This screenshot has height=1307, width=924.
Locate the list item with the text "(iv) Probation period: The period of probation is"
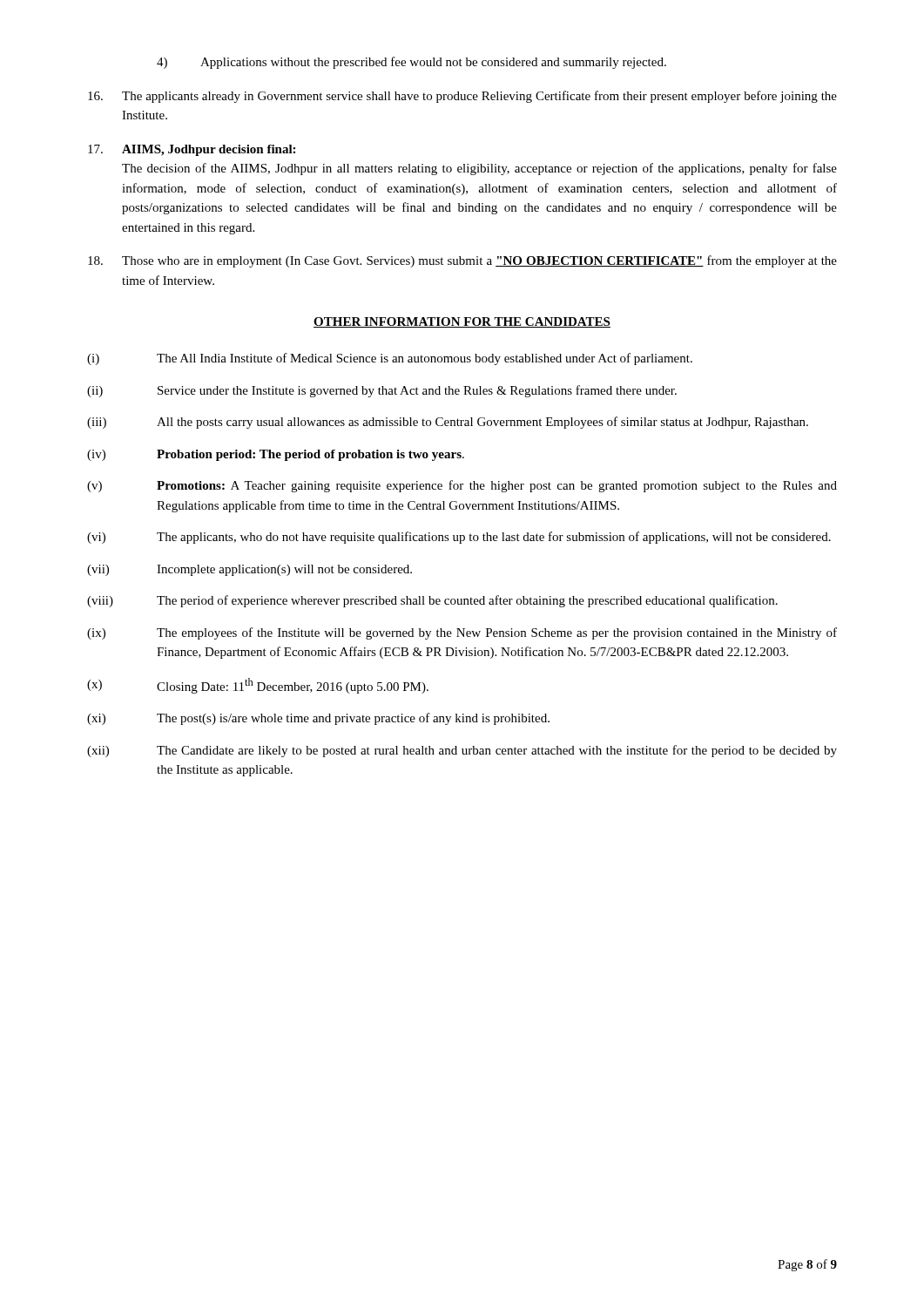[462, 454]
